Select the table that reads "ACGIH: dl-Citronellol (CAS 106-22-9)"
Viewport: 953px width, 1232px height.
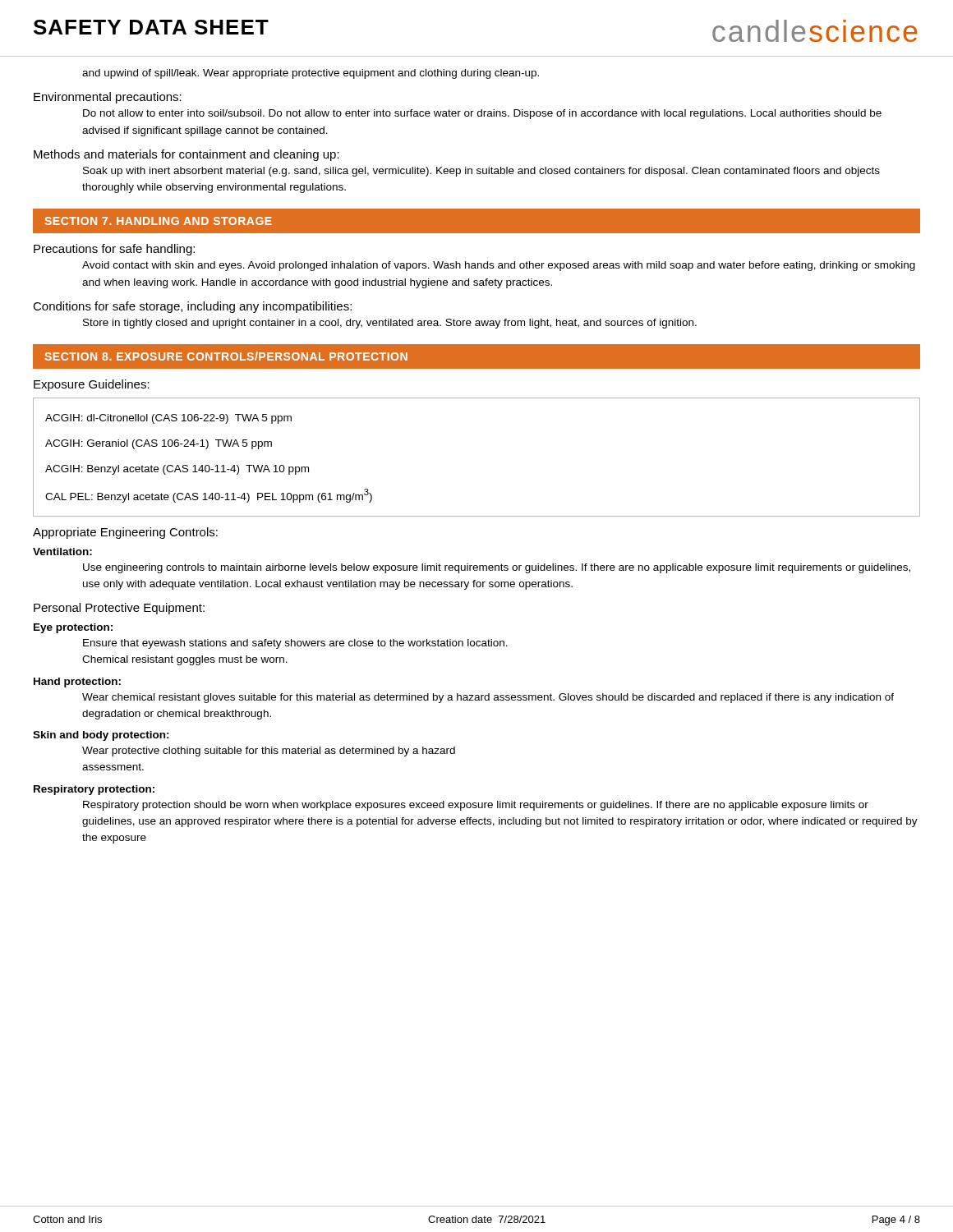[x=476, y=457]
